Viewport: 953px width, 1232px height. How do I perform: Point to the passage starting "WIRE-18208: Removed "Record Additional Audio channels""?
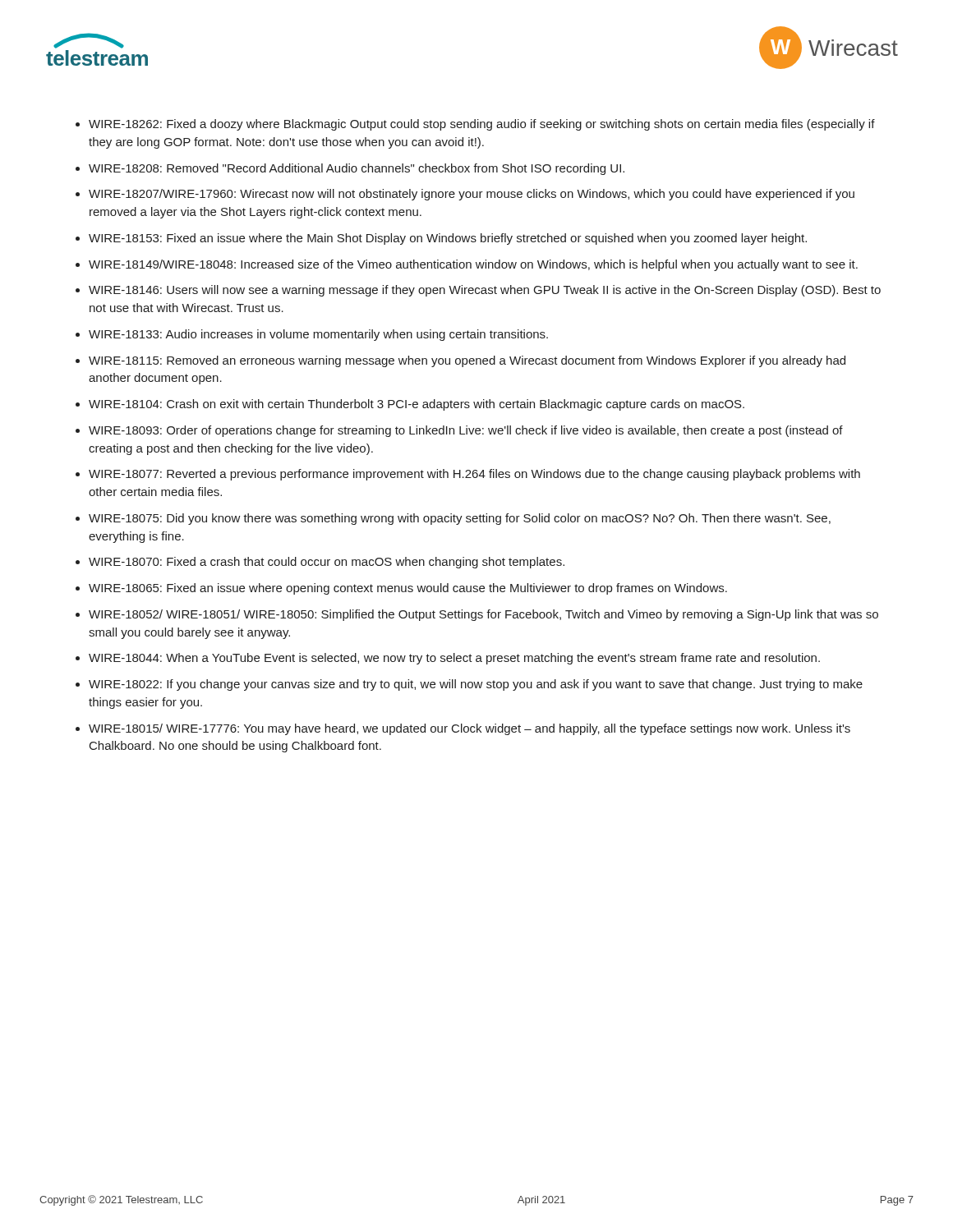[x=357, y=168]
